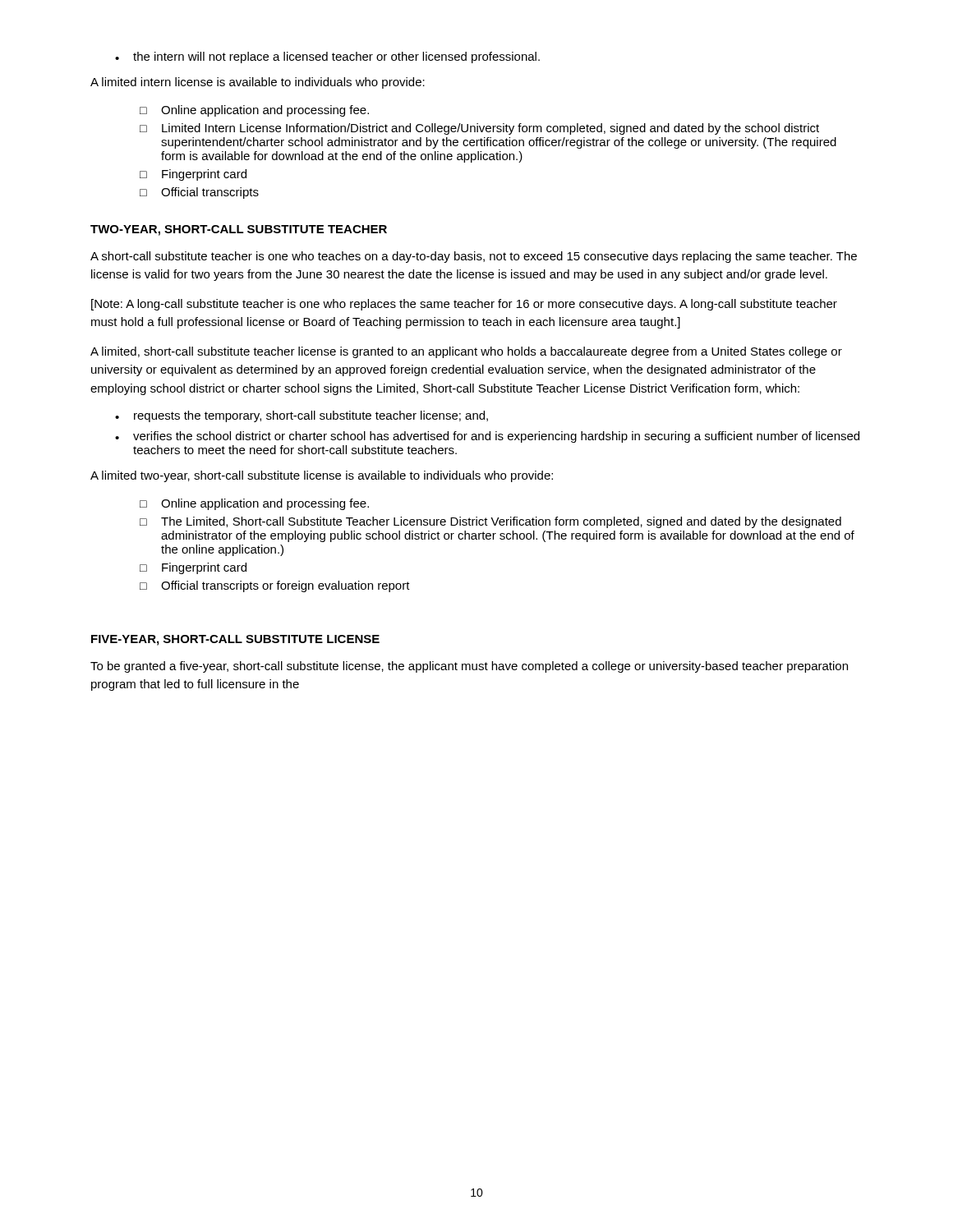Find the text block starting "□ Limited Intern"
This screenshot has width=953, height=1232.
click(501, 141)
